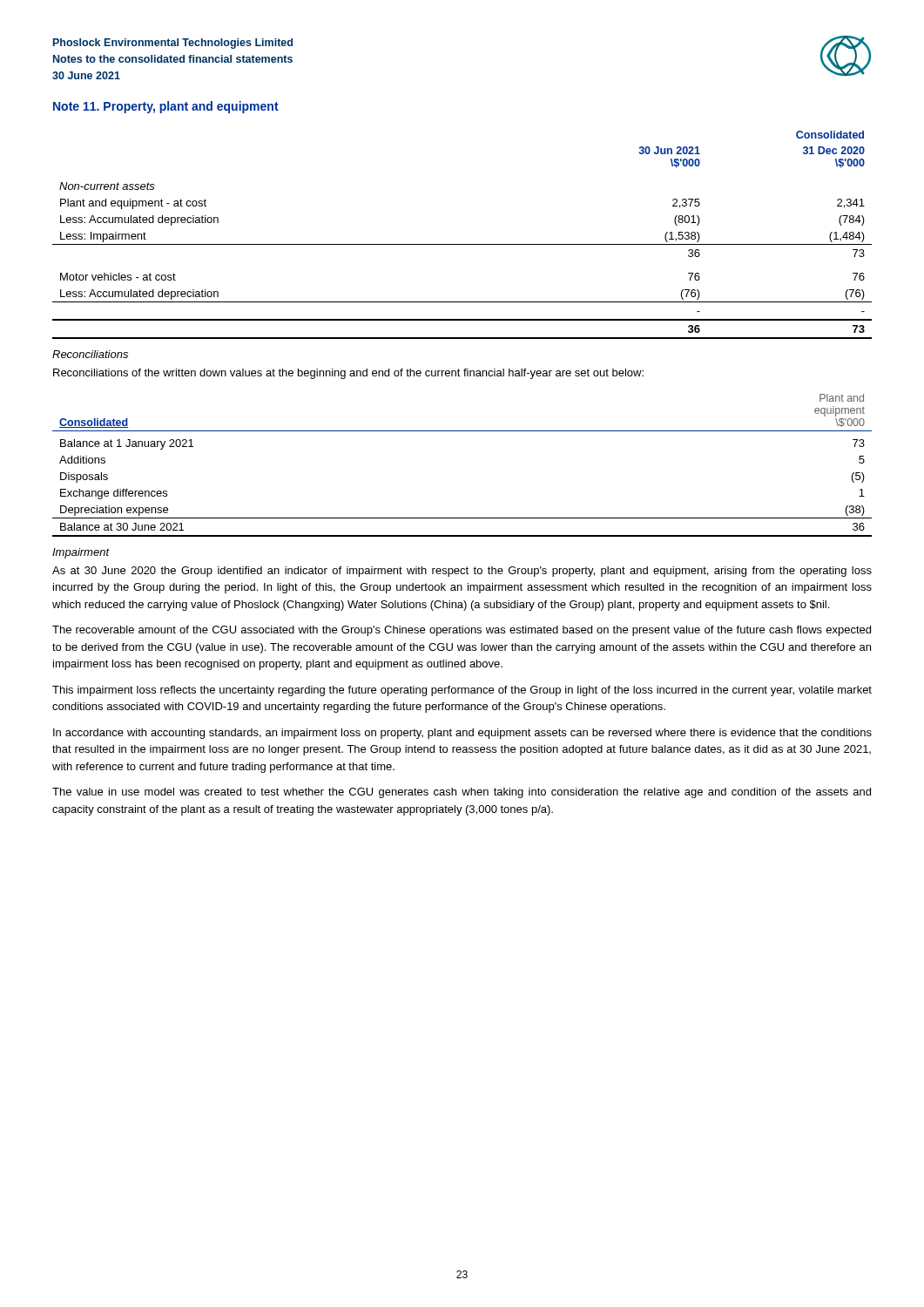Find the text block that says "In accordance with accounting standards,"
The width and height of the screenshot is (924, 1307).
[462, 749]
